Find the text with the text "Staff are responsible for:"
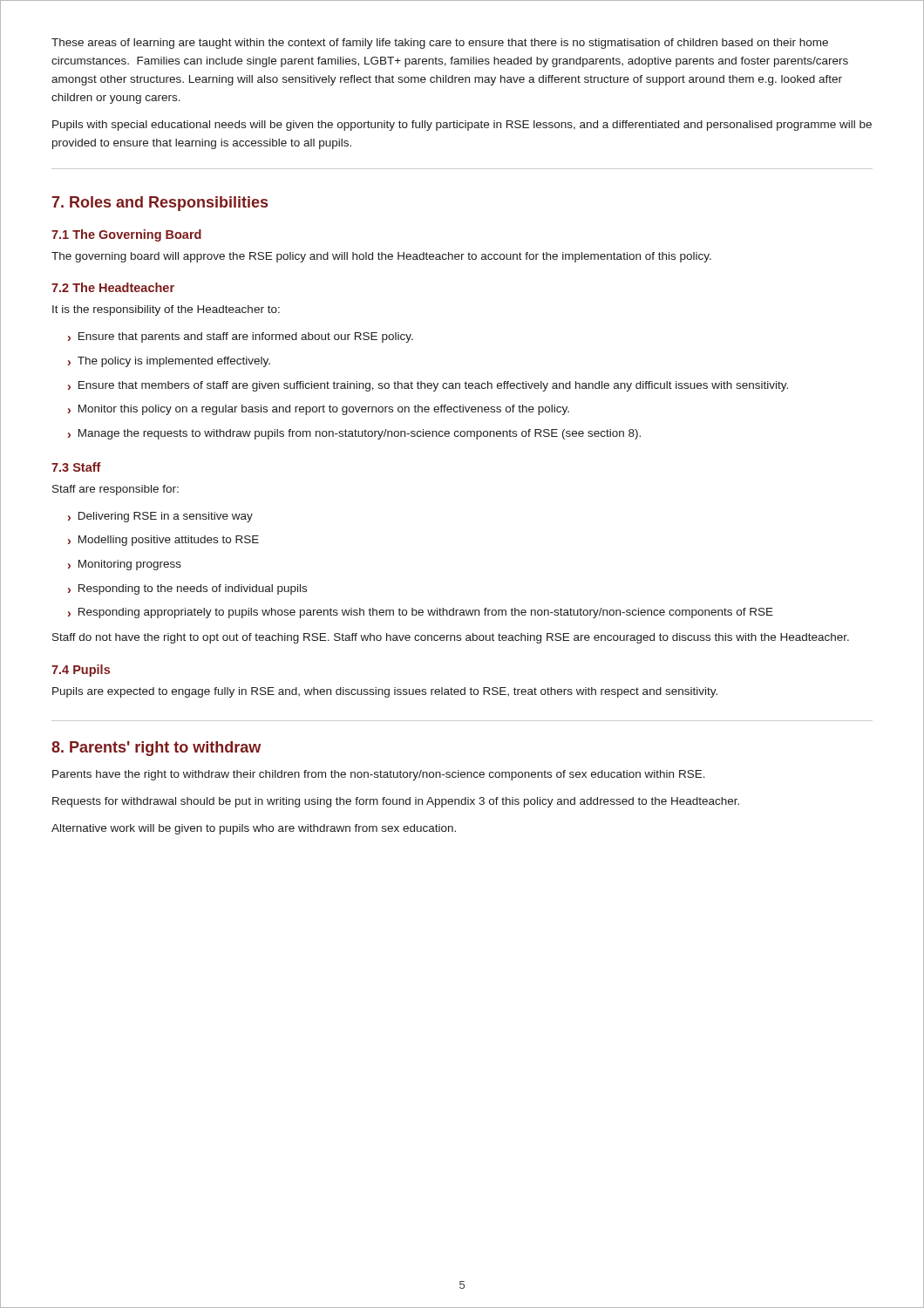The height and width of the screenshot is (1308, 924). [115, 489]
